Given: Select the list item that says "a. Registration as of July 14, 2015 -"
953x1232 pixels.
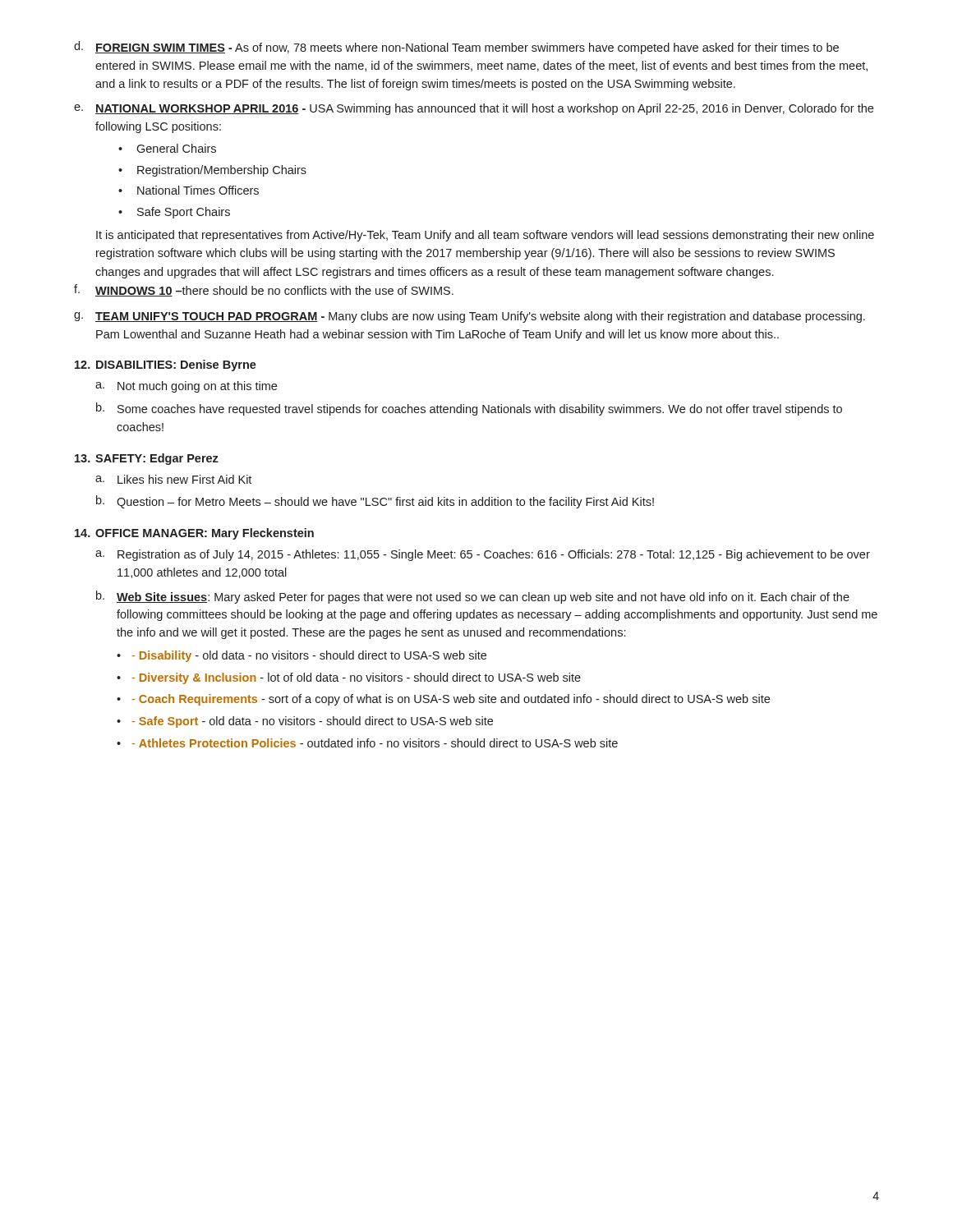Looking at the screenshot, I should pos(487,564).
